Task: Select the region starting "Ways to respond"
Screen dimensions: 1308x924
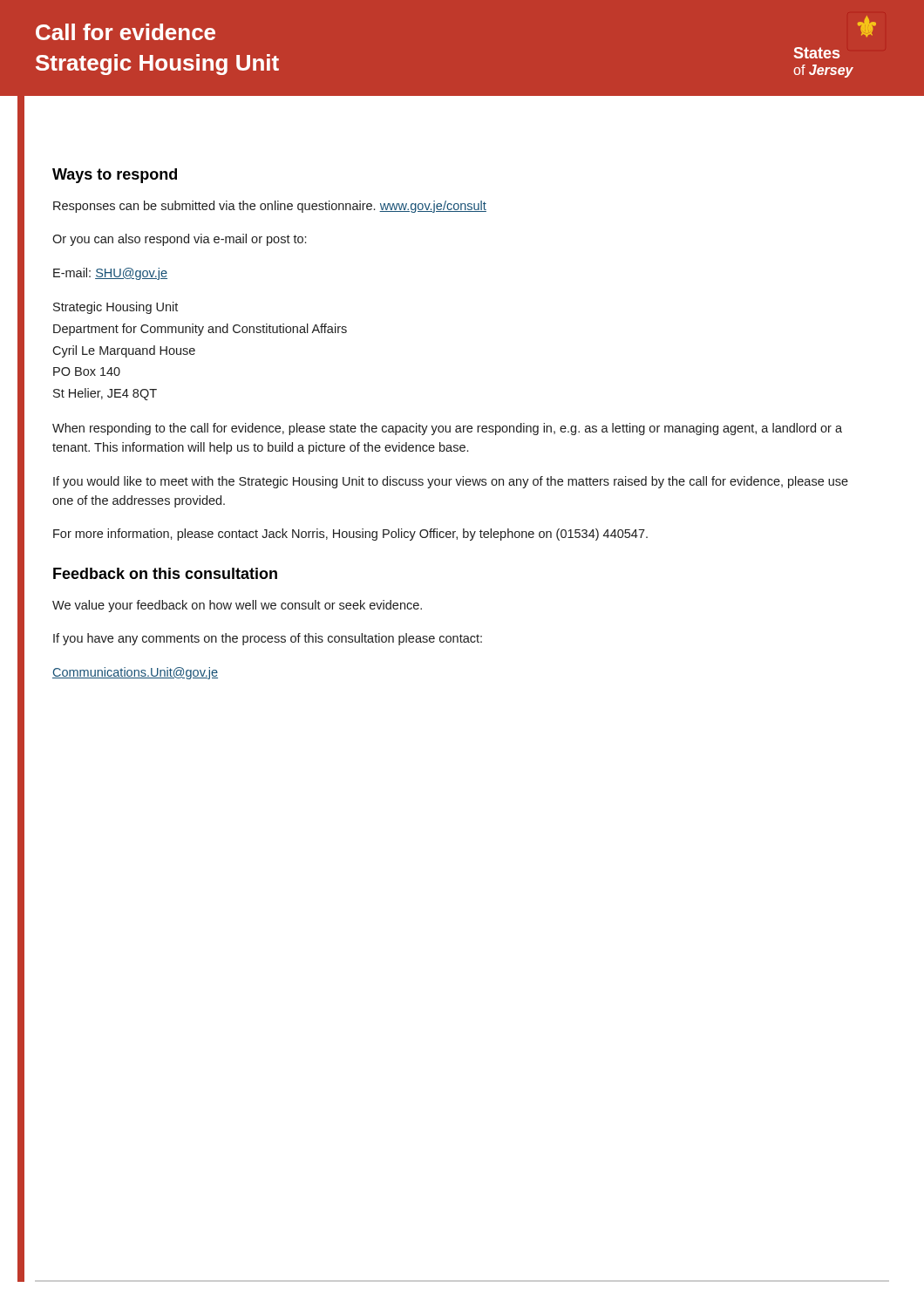Action: [x=115, y=174]
